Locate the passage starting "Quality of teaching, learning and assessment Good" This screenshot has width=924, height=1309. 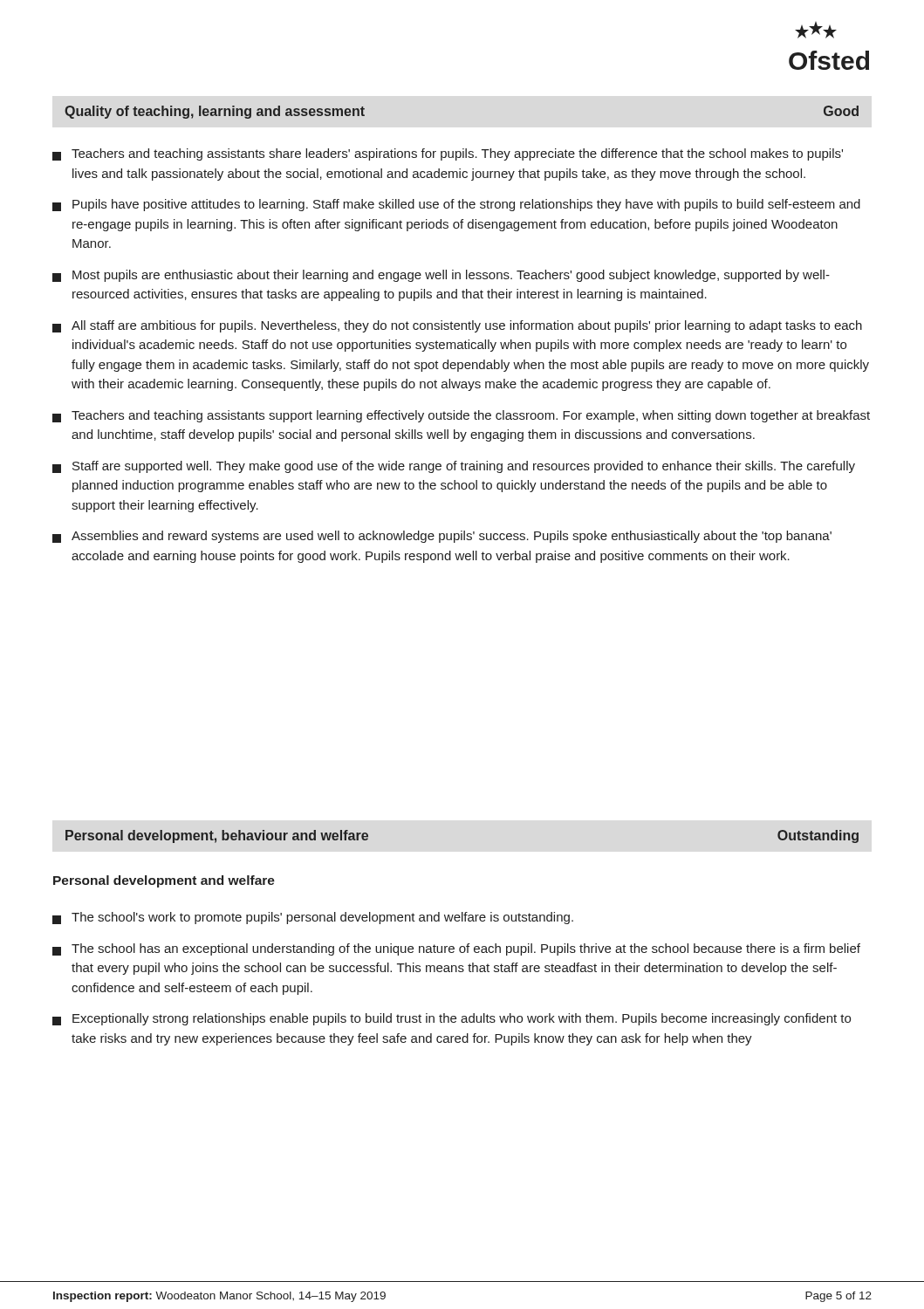[213, 112]
